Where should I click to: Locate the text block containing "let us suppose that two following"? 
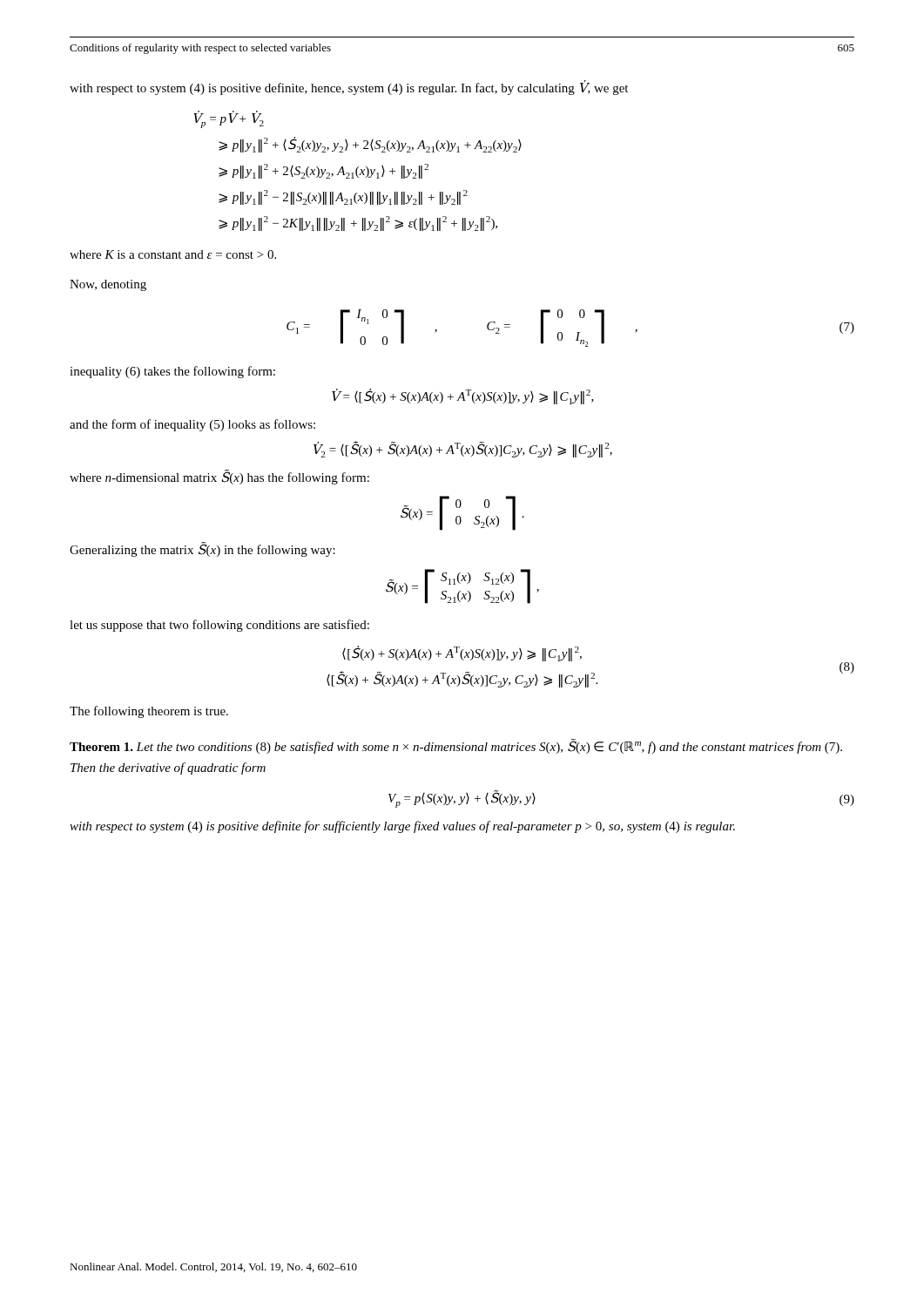point(220,624)
